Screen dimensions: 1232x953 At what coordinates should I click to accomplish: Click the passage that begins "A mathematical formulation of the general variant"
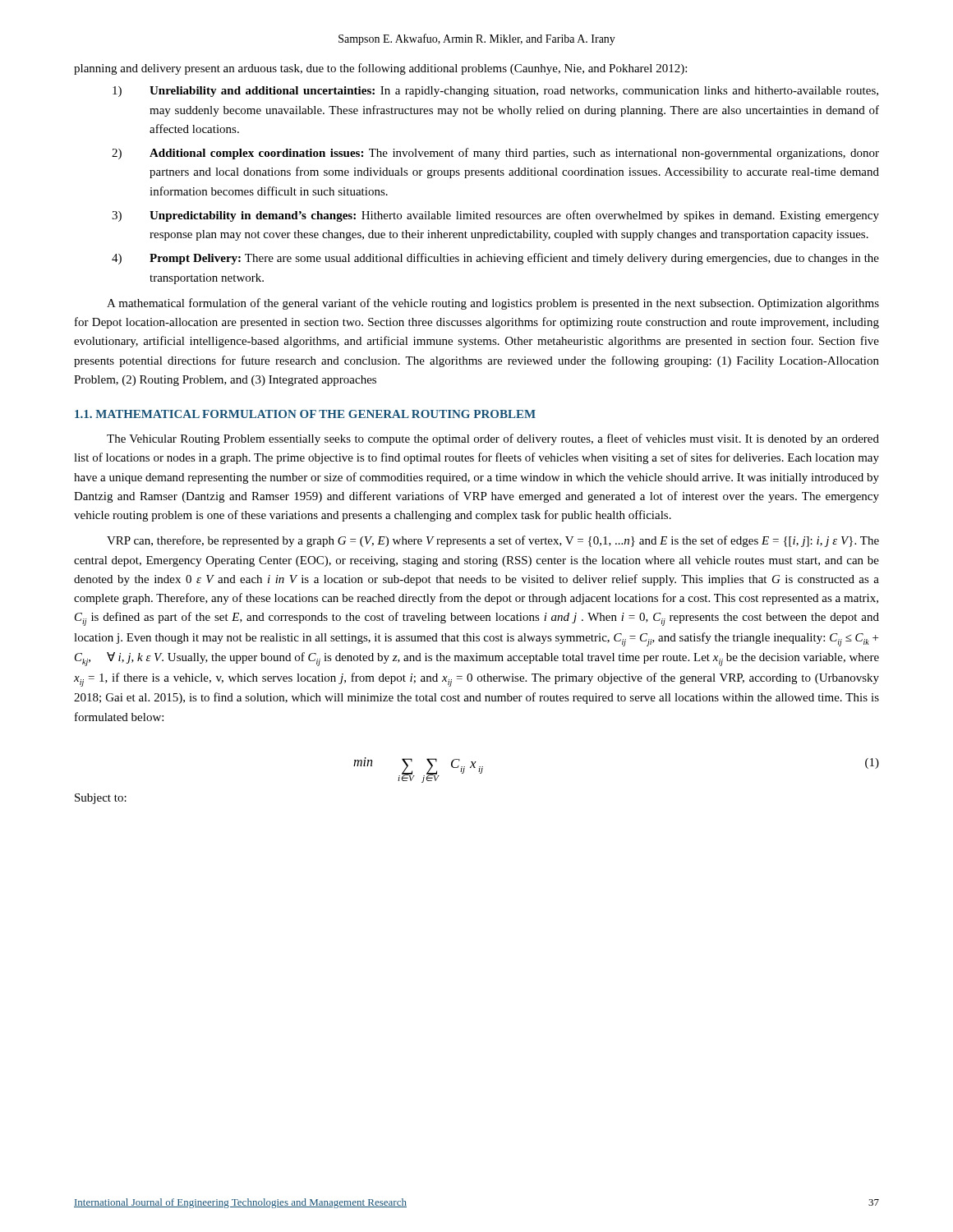[476, 341]
